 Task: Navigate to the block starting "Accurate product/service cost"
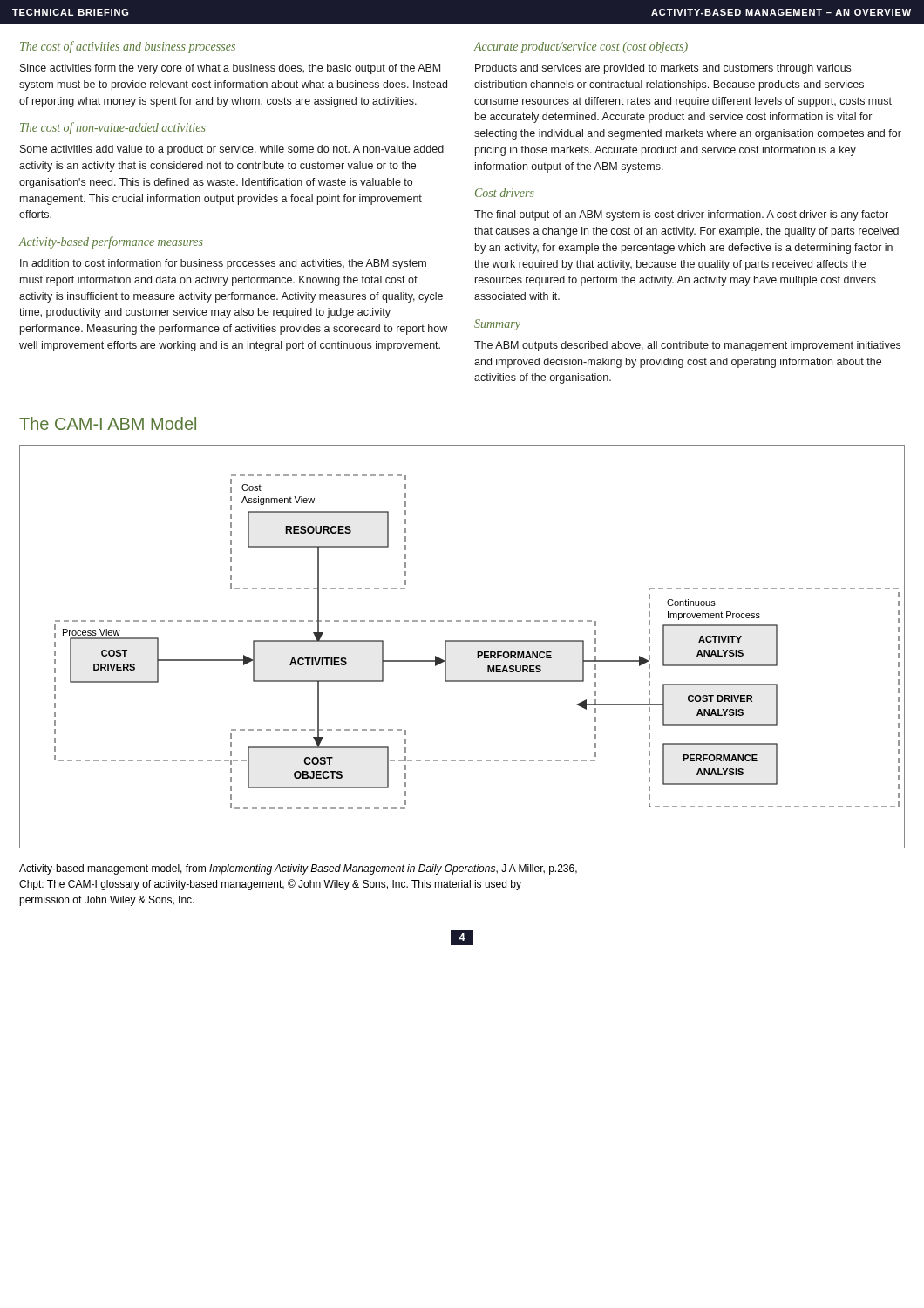pos(689,47)
